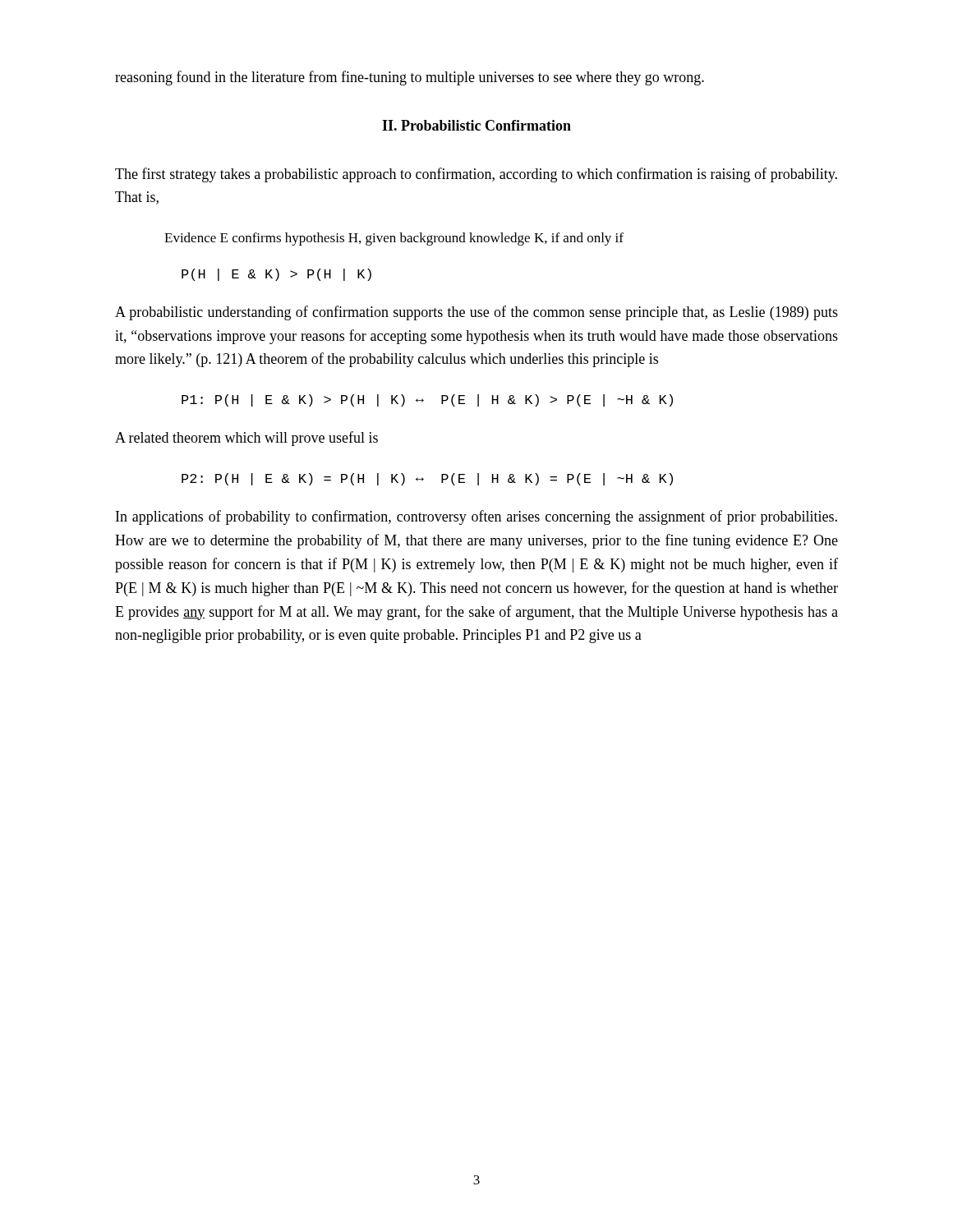Find the block on this page that starts "In applications of probability to confirmation, controversy often"
The width and height of the screenshot is (953, 1232).
point(476,576)
